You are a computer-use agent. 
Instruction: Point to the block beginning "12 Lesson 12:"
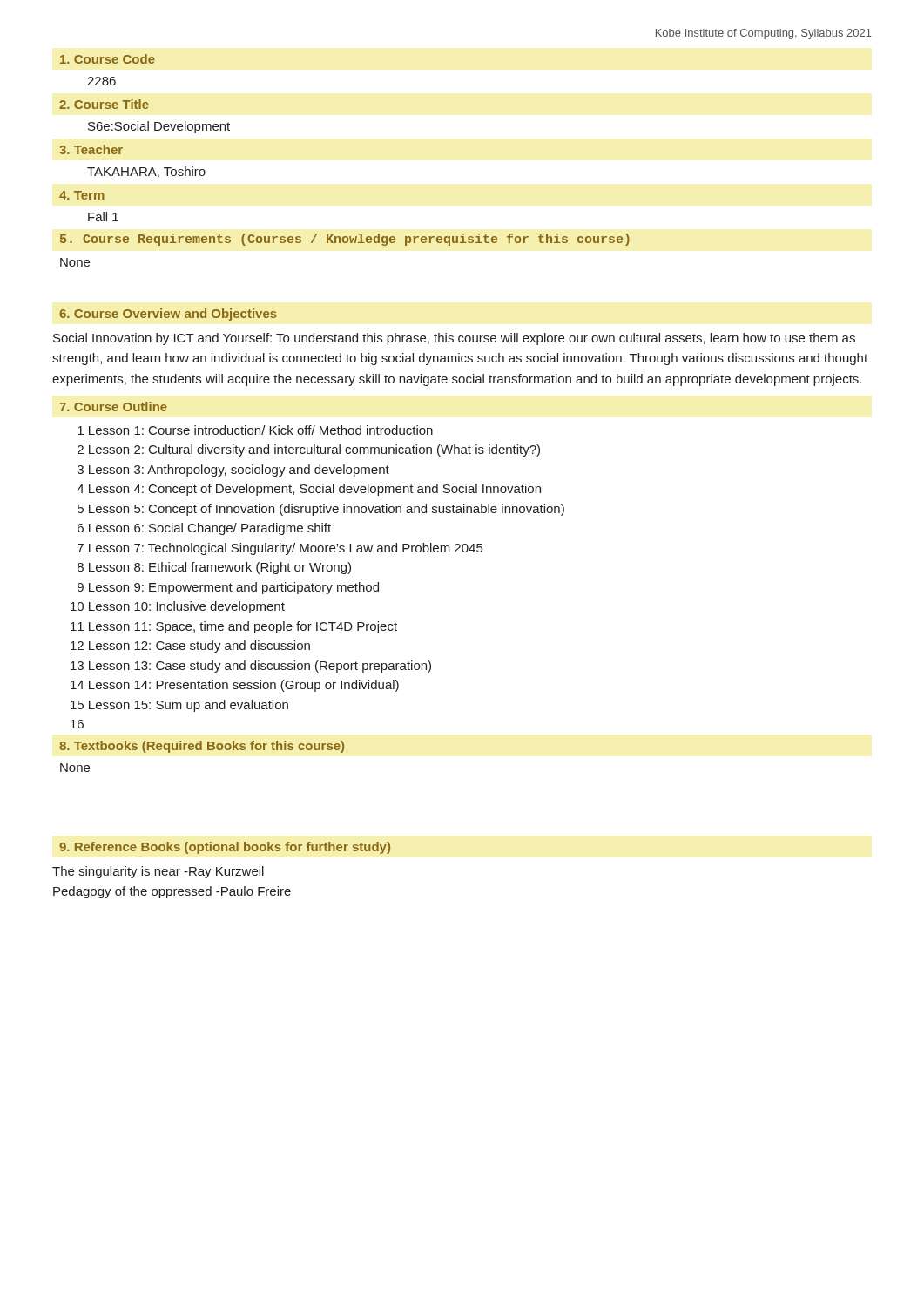pos(190,645)
